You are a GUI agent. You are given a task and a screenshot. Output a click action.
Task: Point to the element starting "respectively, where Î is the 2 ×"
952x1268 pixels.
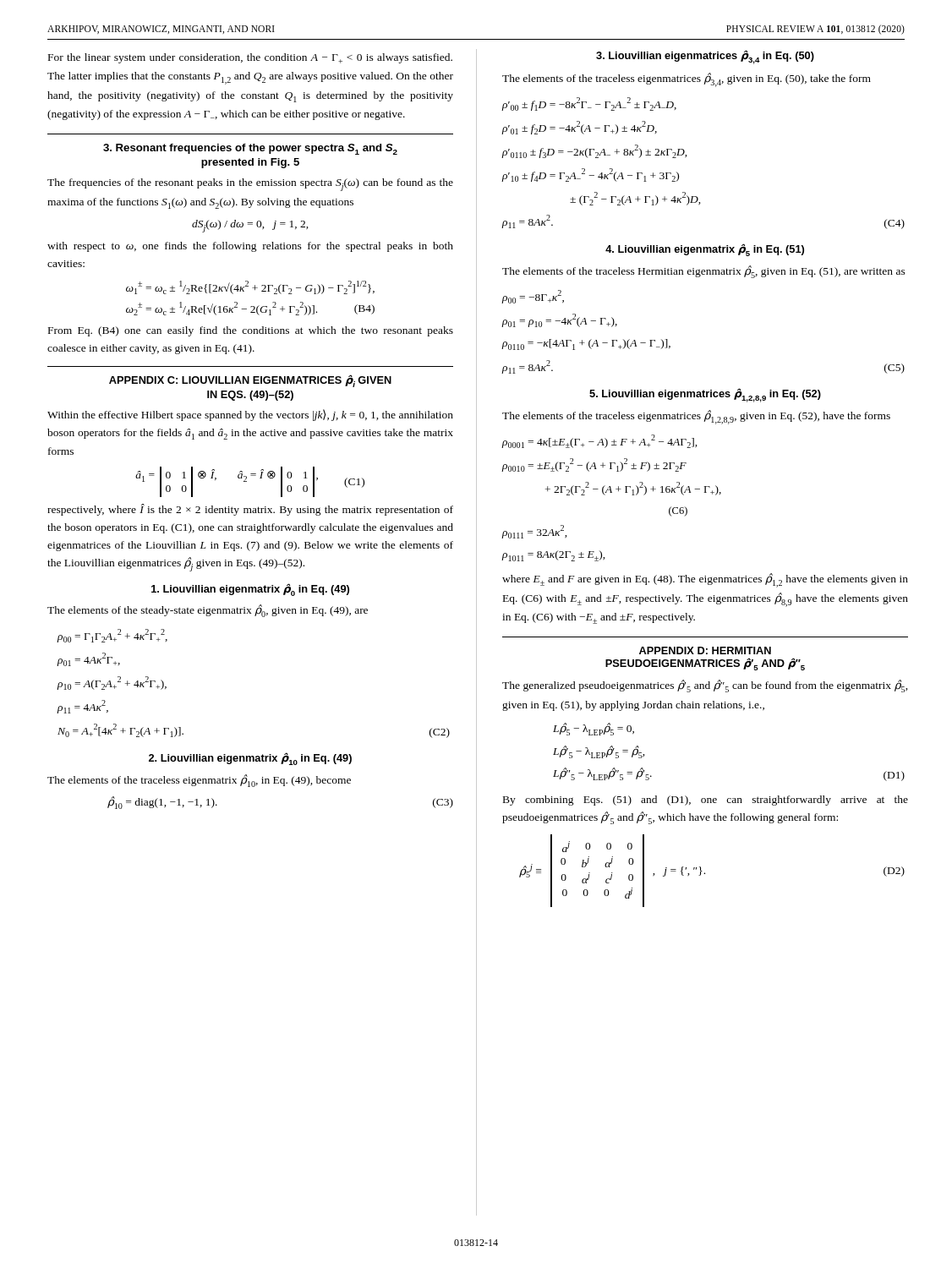(x=250, y=537)
